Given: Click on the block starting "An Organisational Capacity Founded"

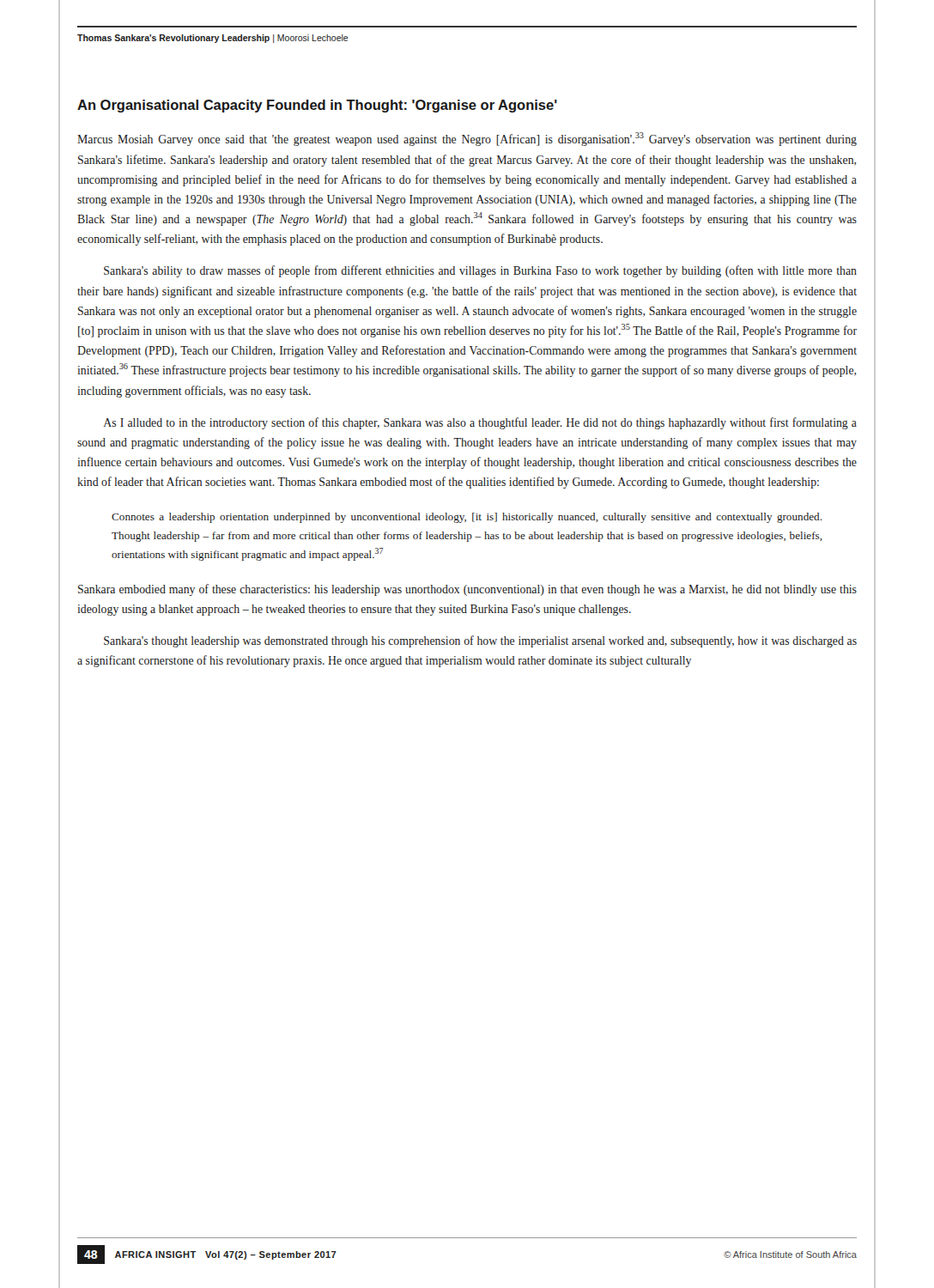Looking at the screenshot, I should pyautogui.click(x=317, y=105).
